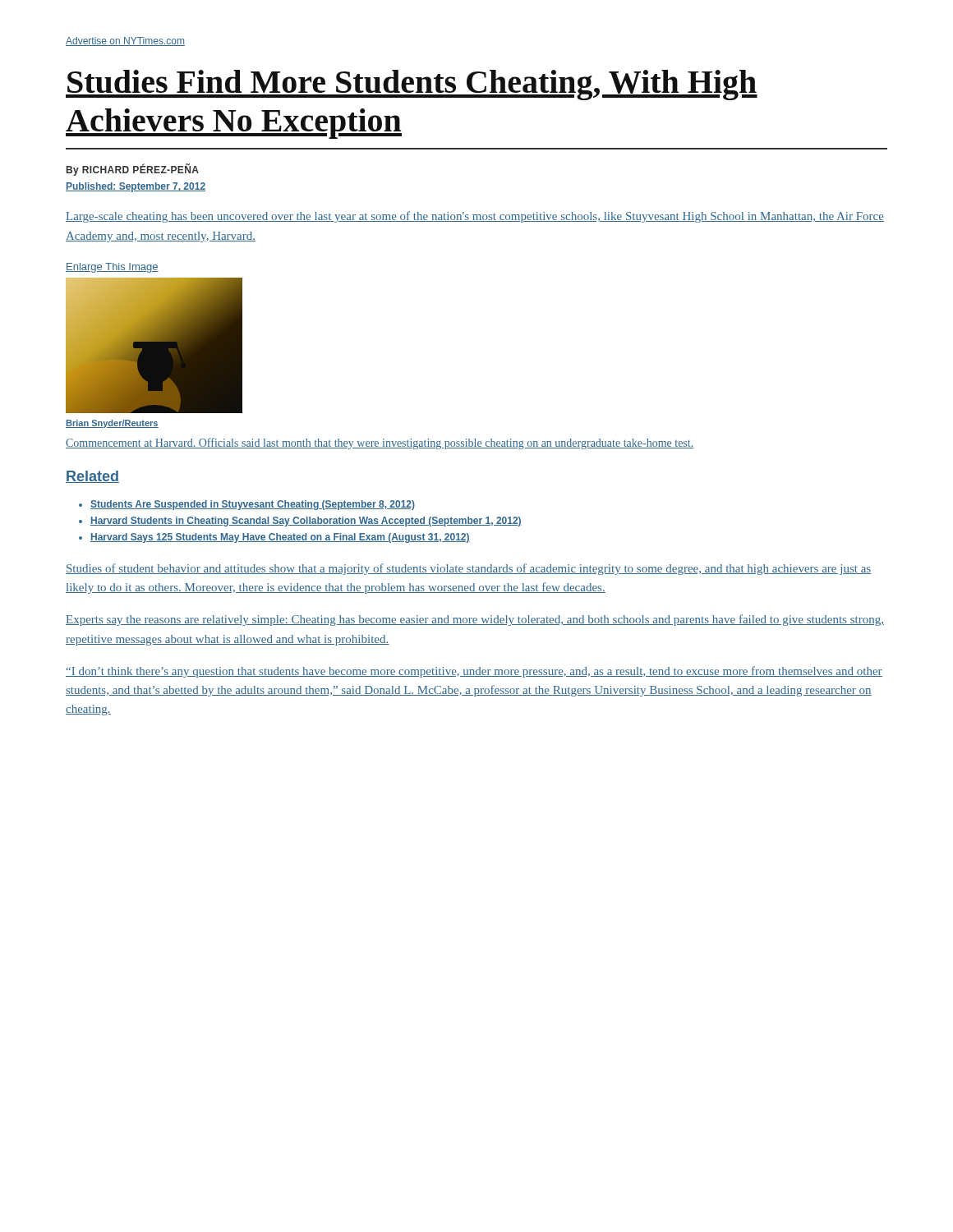Screen dimensions: 1232x953
Task: Select the block starting "“I don’t think there’s any"
Action: (x=474, y=690)
